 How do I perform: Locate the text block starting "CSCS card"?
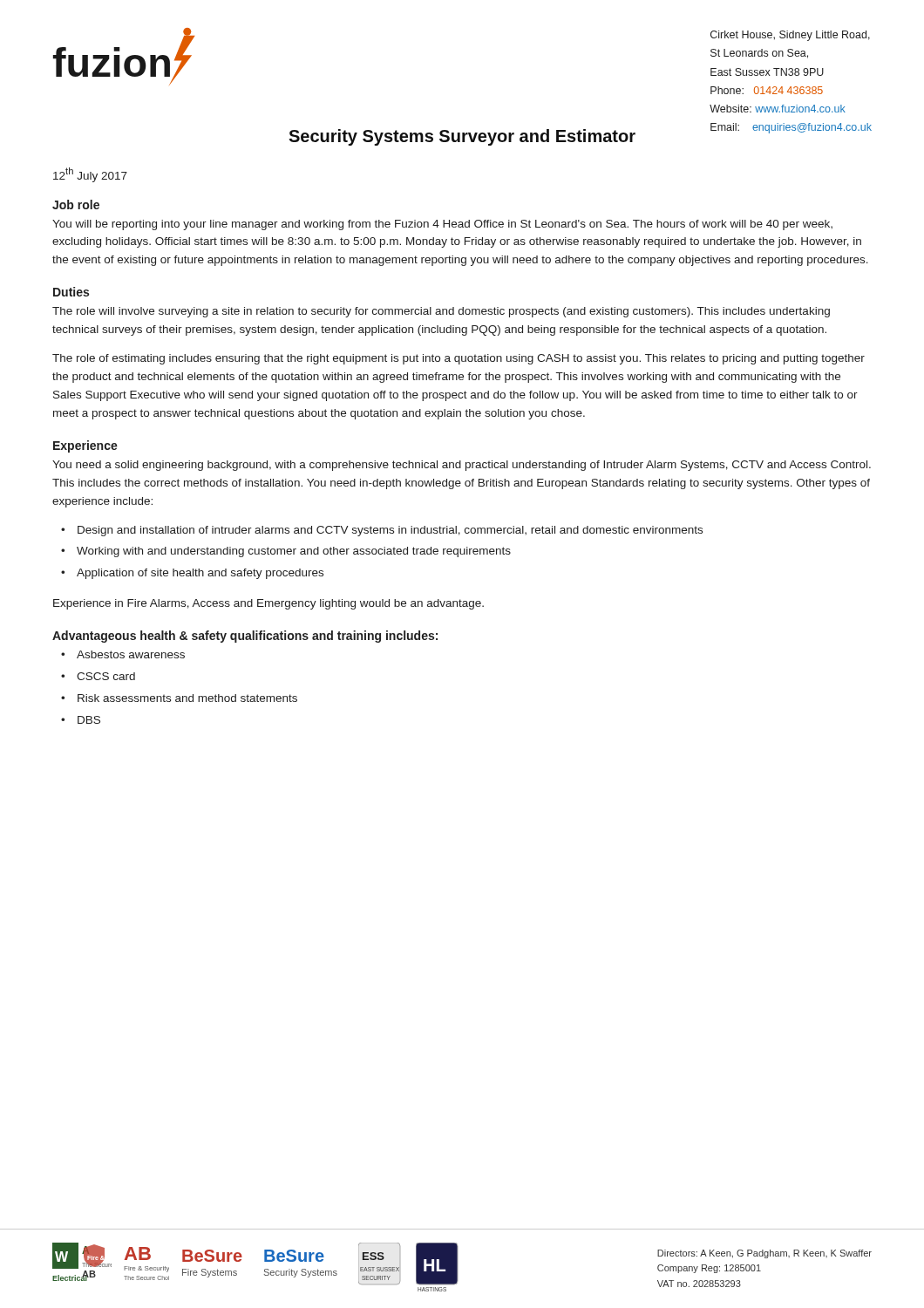(106, 676)
